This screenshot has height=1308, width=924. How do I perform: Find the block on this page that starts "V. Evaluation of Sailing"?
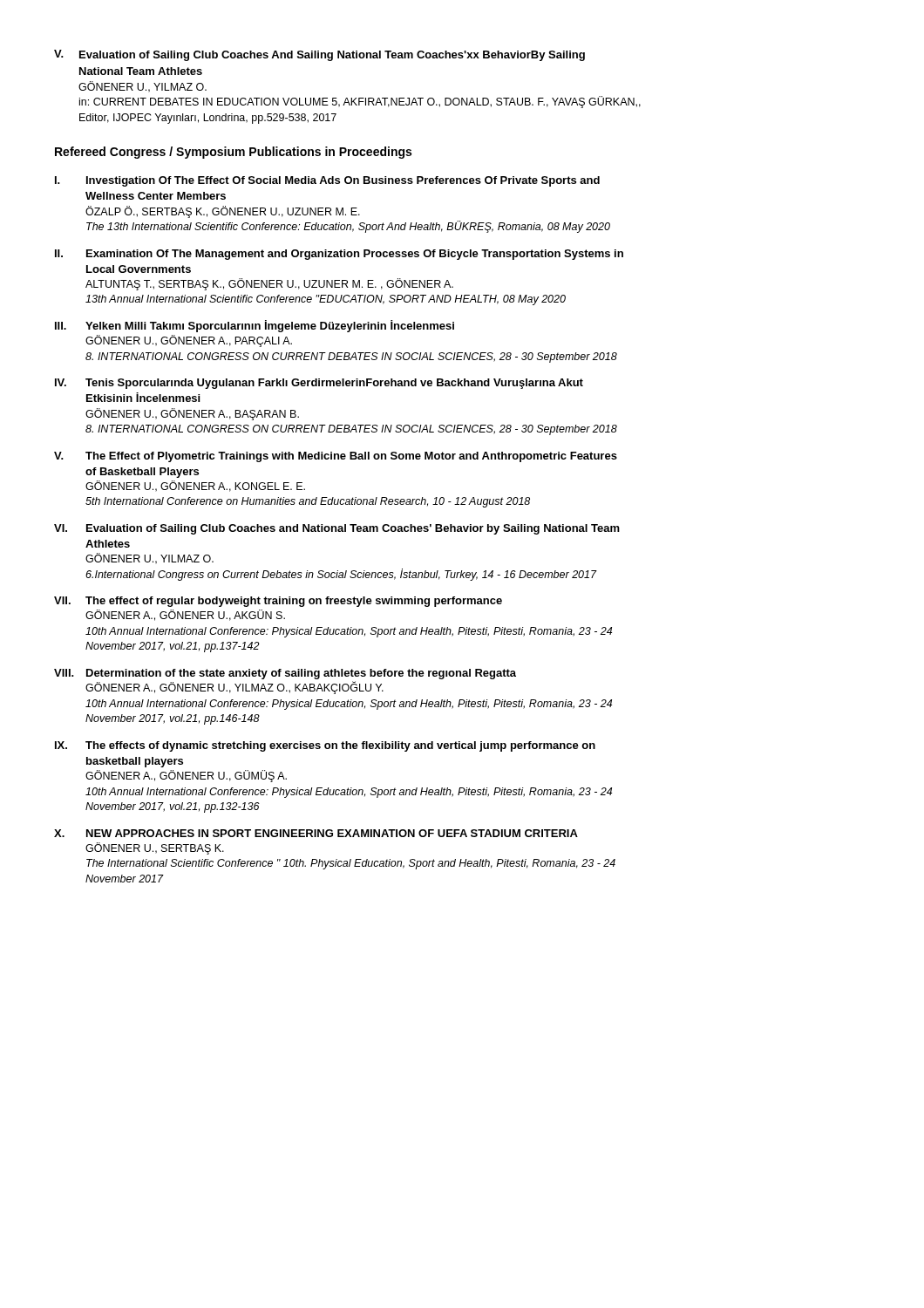pyautogui.click(x=348, y=86)
